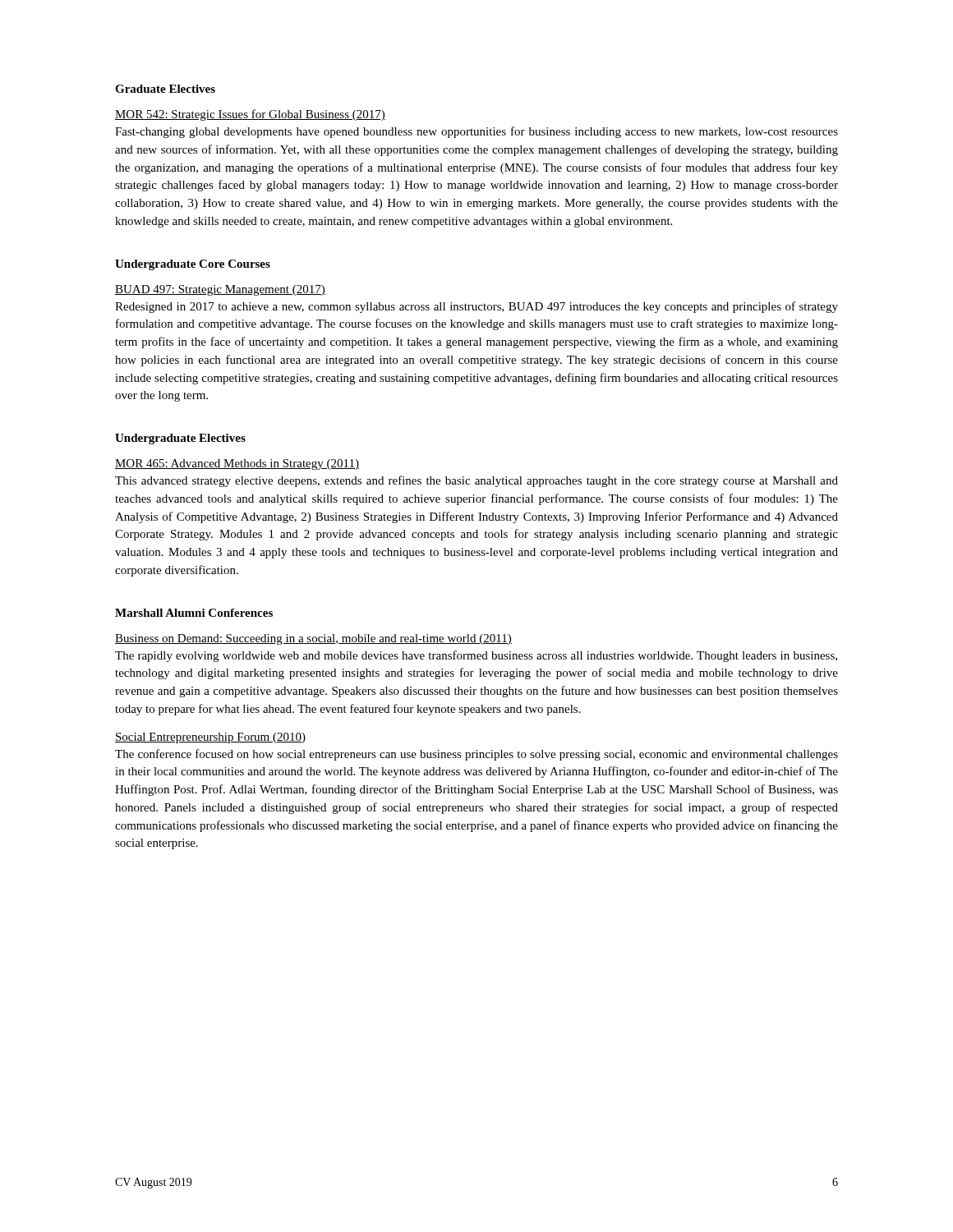953x1232 pixels.
Task: Locate the caption containing "MOR 542: Strategic Issues for Global Business"
Action: 250,114
